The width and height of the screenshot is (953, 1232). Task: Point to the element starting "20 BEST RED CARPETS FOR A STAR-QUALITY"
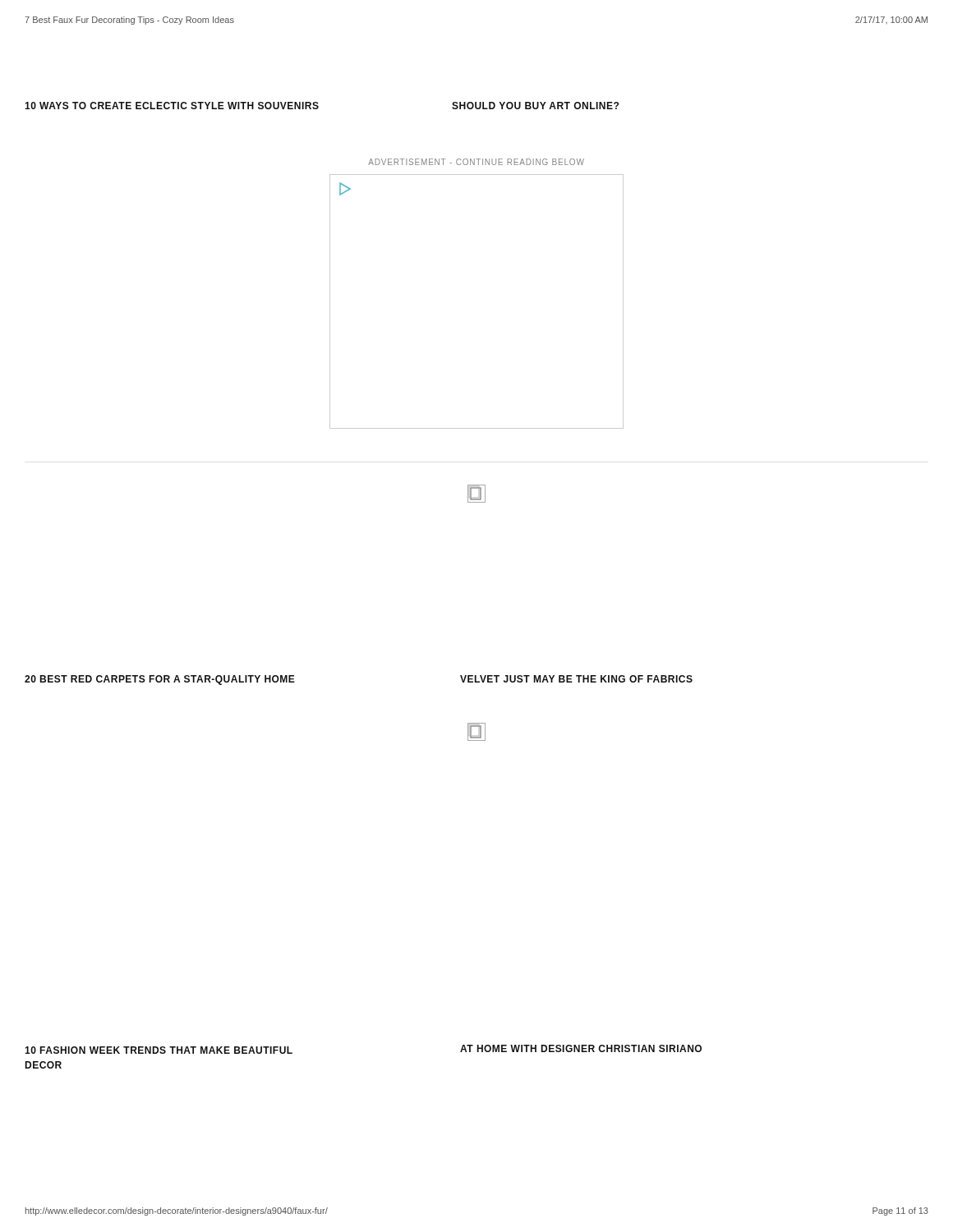tap(160, 679)
